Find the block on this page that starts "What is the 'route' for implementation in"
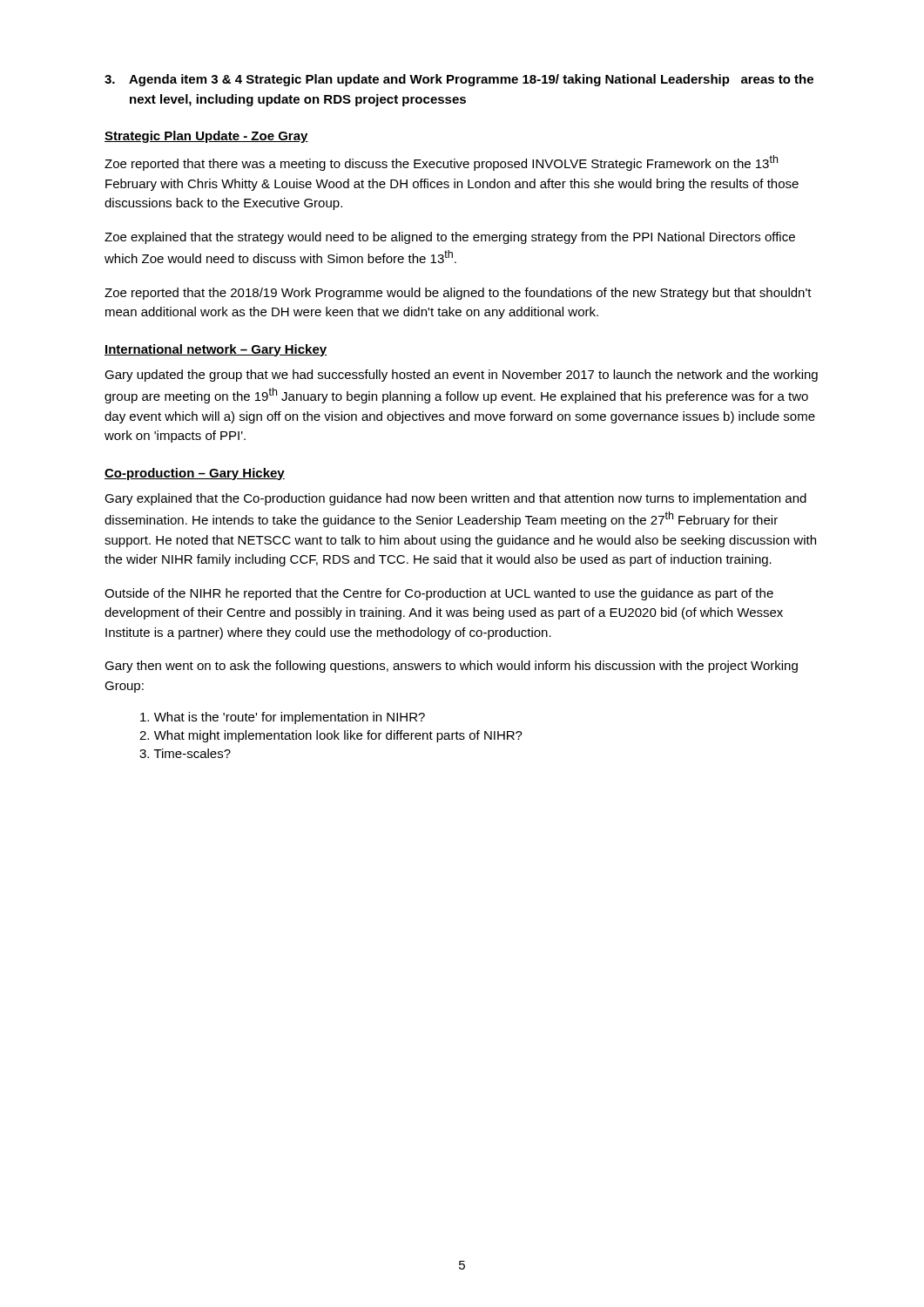The height and width of the screenshot is (1307, 924). point(282,717)
